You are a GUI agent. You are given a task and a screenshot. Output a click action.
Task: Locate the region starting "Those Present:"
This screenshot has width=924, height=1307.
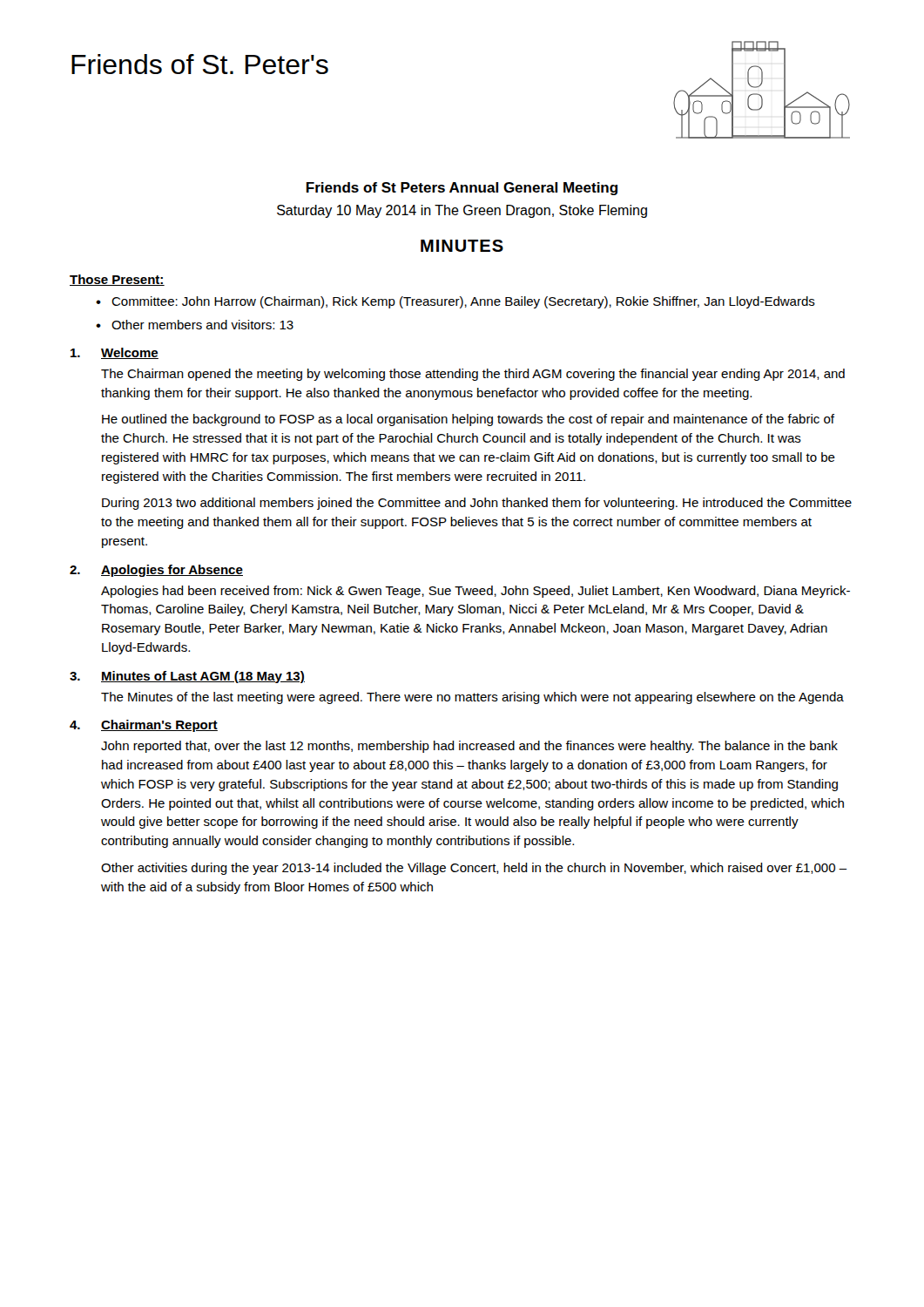[117, 279]
